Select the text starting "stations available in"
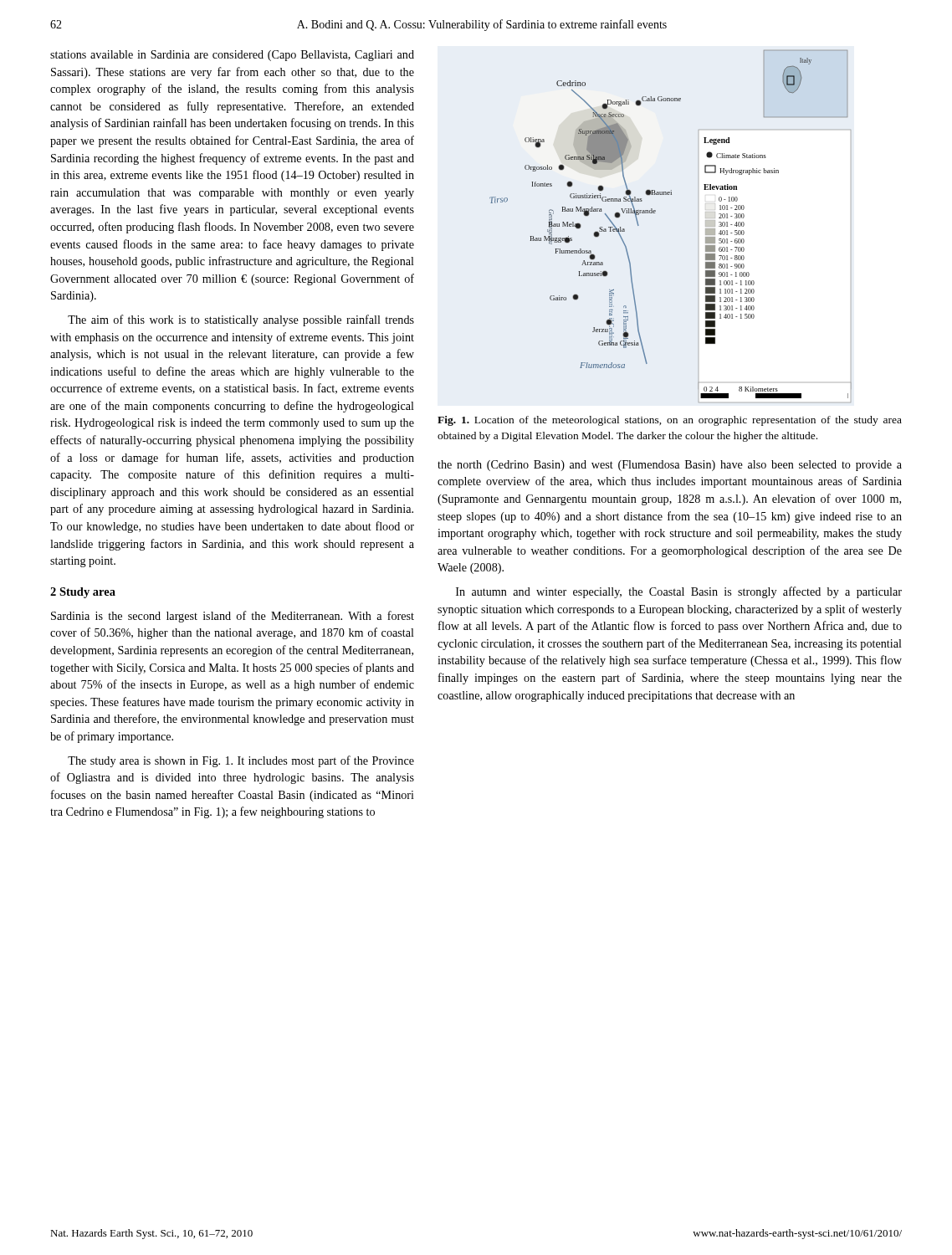The image size is (952, 1255). (232, 175)
